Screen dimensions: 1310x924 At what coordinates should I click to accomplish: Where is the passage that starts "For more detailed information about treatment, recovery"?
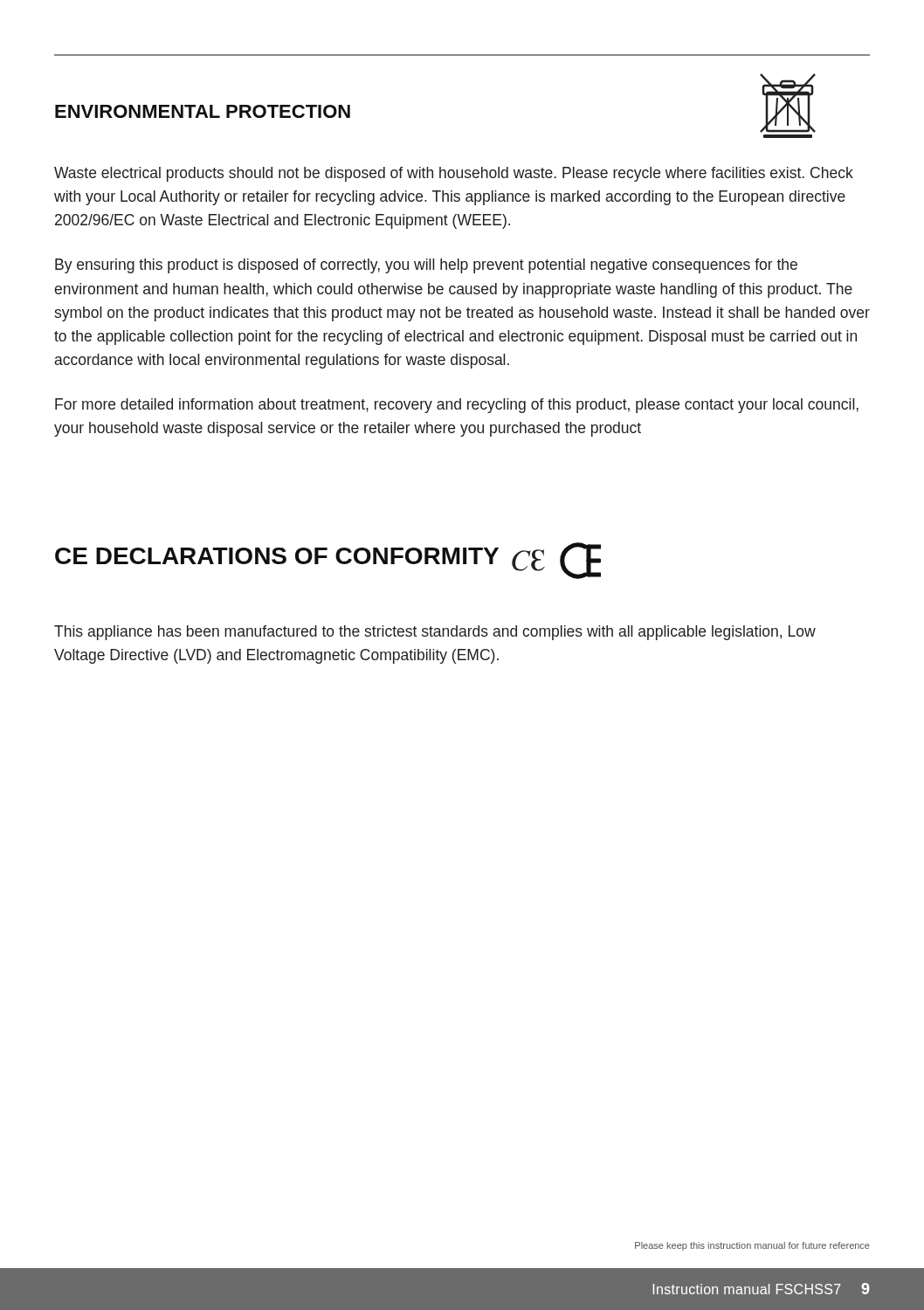[x=462, y=417]
